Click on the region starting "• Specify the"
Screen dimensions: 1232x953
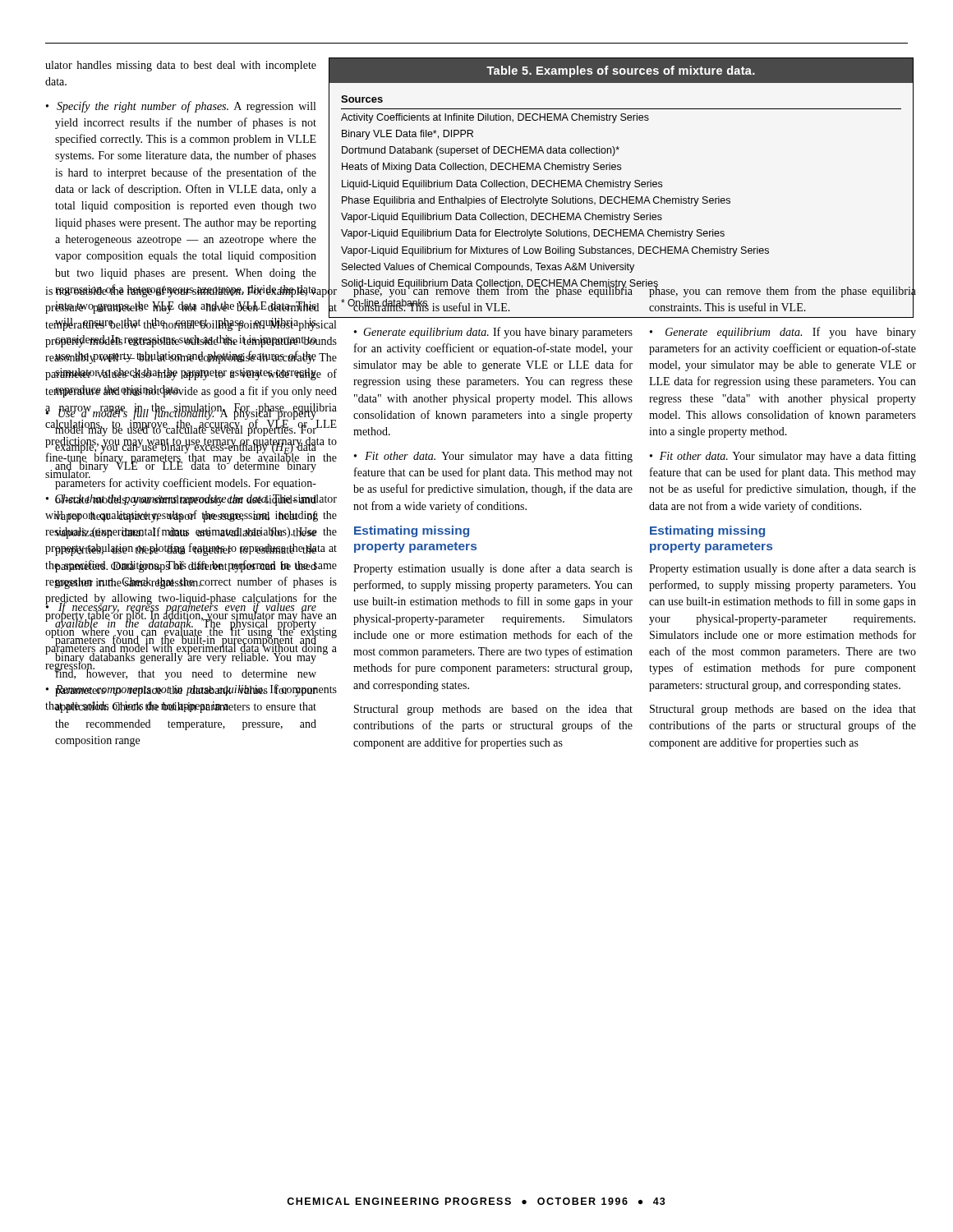coord(181,248)
